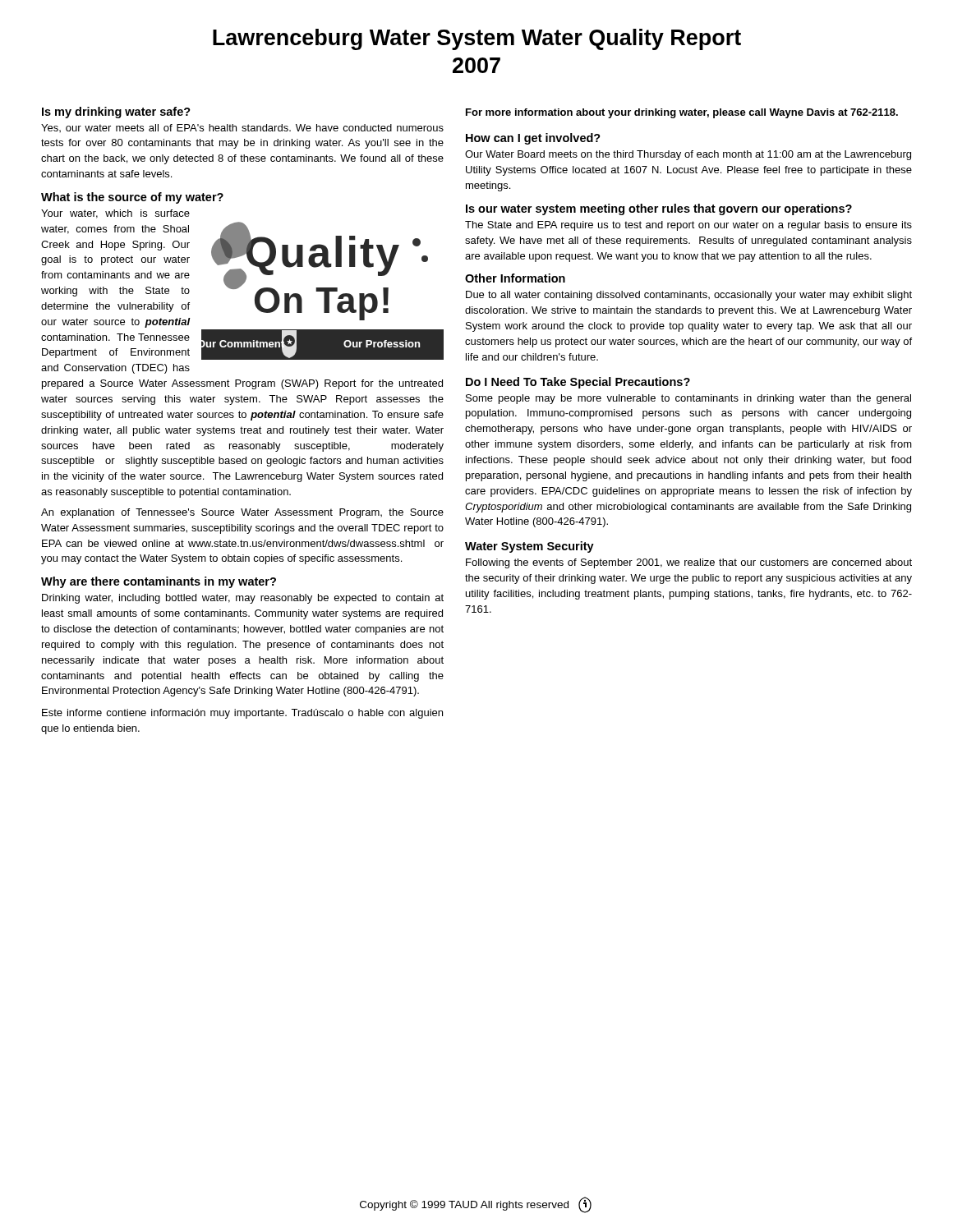Click on the element starting "The State and EPA require us to"
Screen dimensions: 1232x953
point(688,240)
